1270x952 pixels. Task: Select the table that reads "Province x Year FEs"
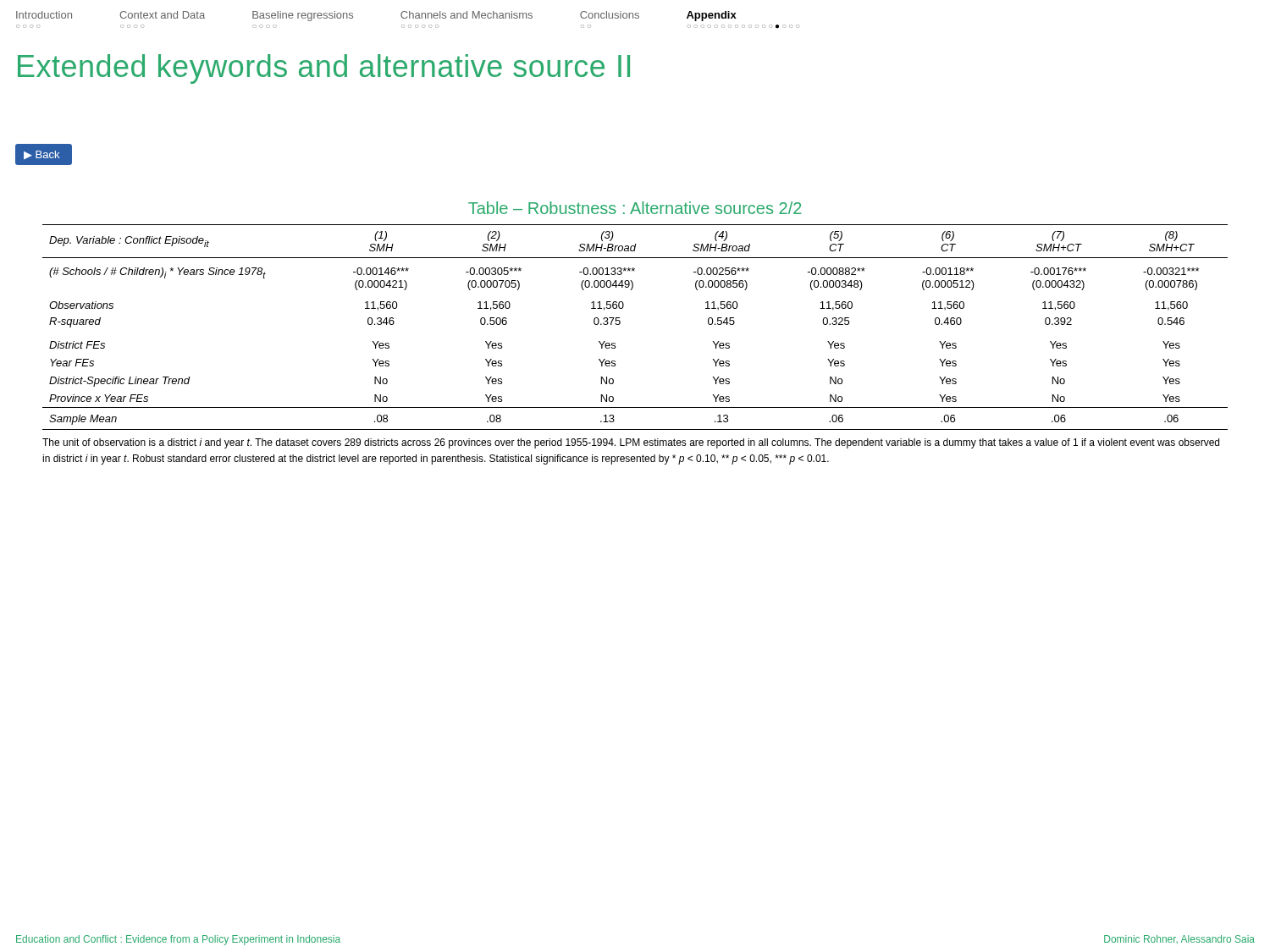[x=635, y=347]
